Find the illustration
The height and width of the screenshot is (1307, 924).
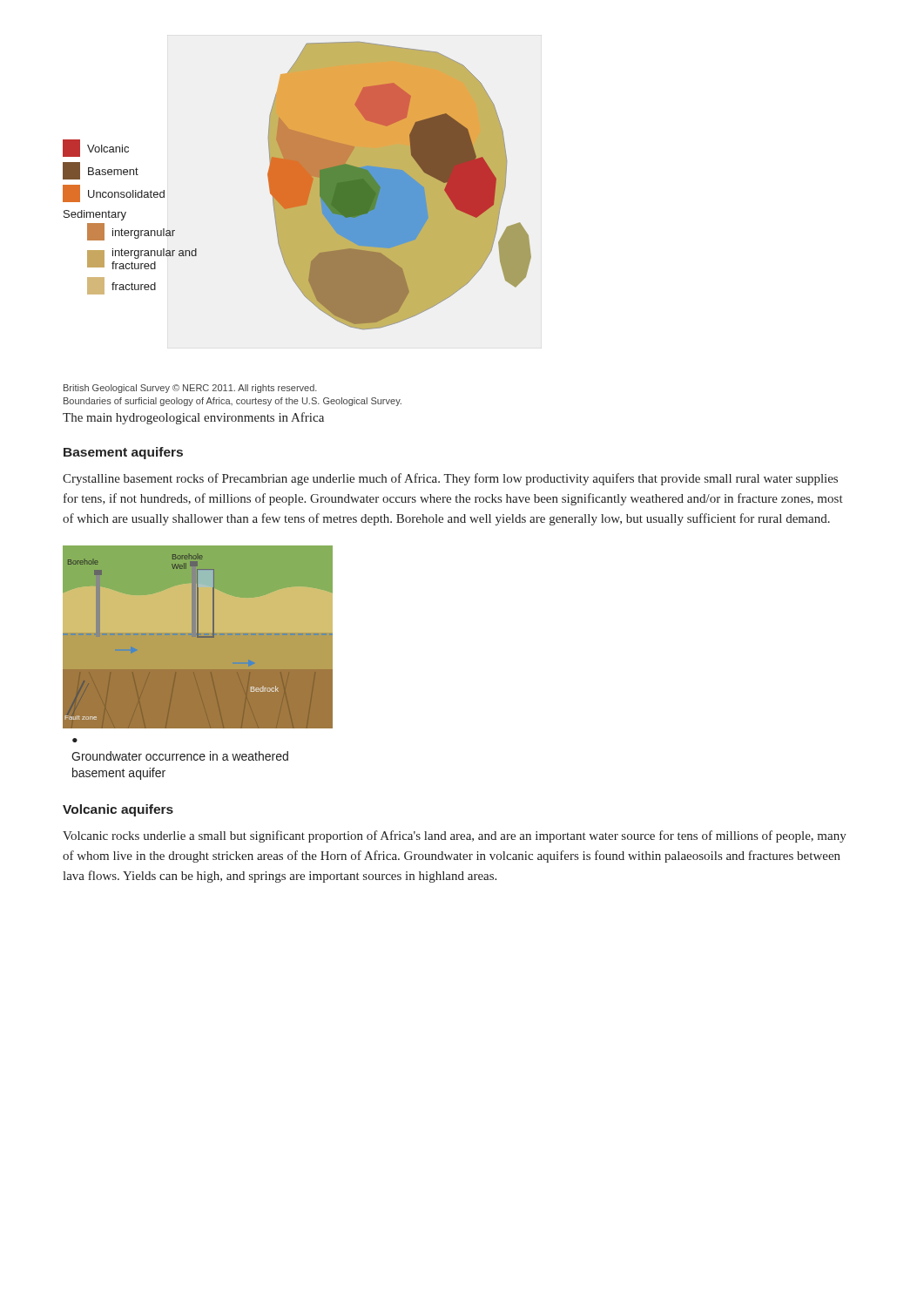tap(459, 637)
